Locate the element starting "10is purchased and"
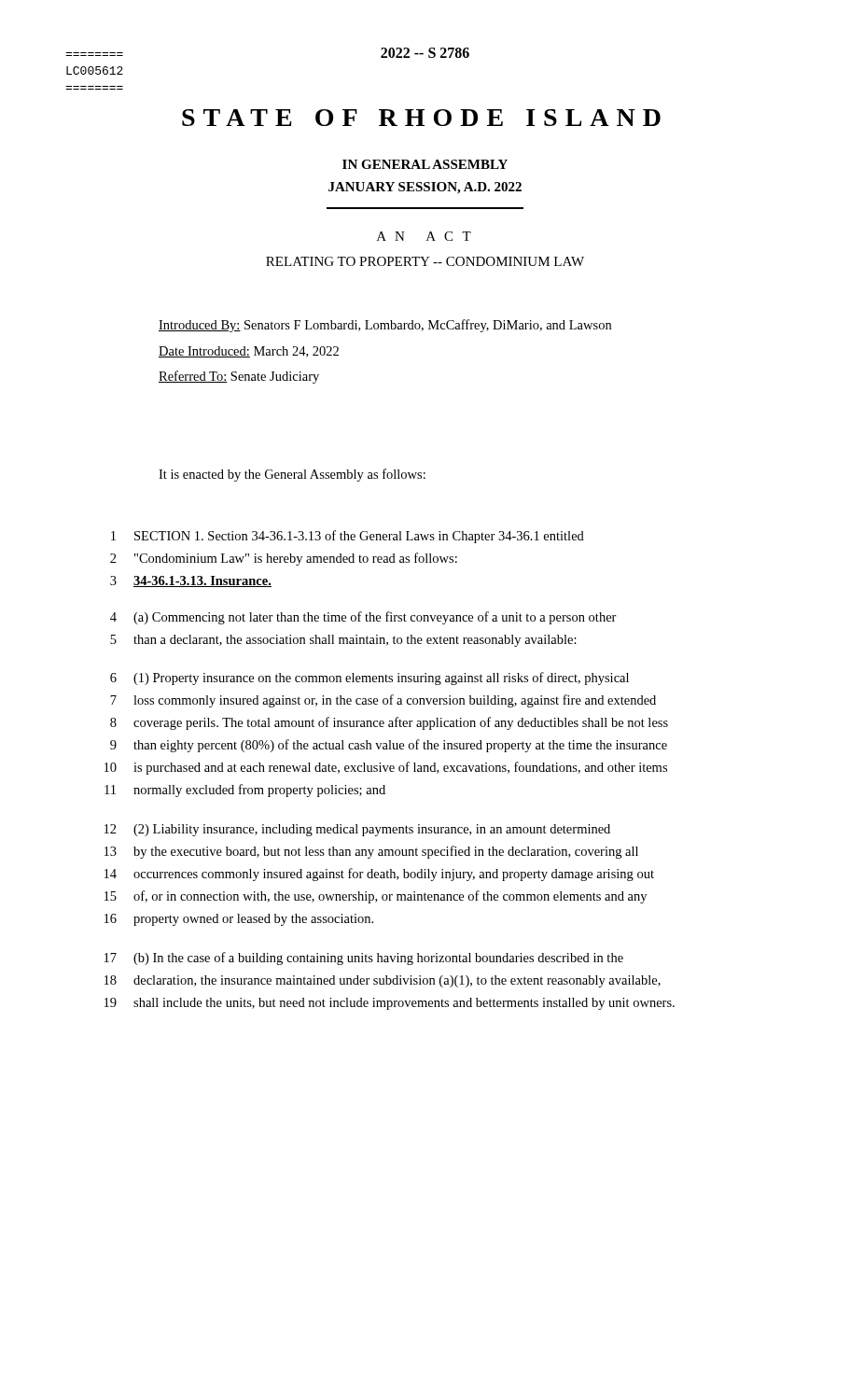Image resolution: width=850 pixels, height=1400 pixels. coord(366,768)
